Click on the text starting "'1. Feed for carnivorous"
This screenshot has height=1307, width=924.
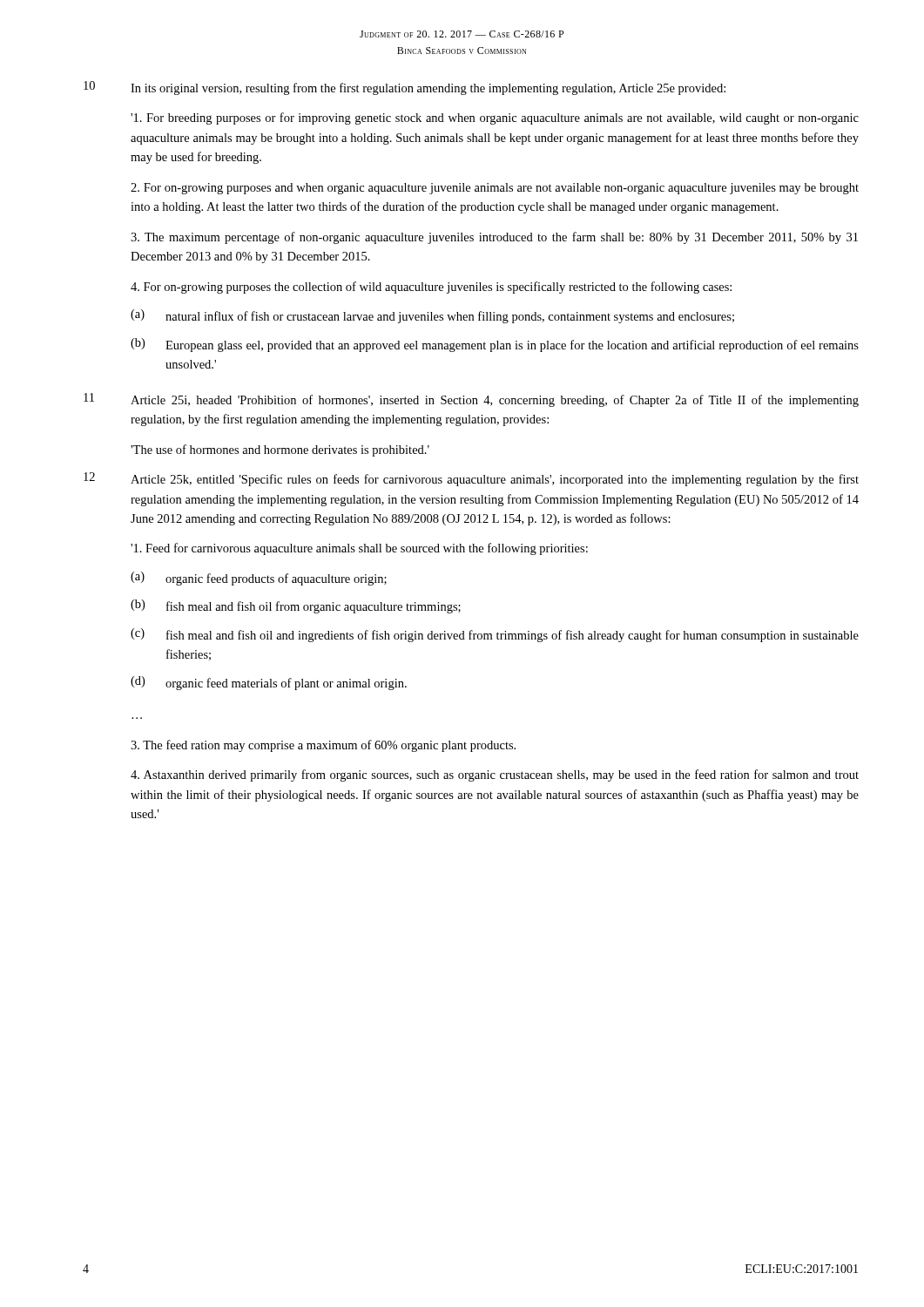360,548
